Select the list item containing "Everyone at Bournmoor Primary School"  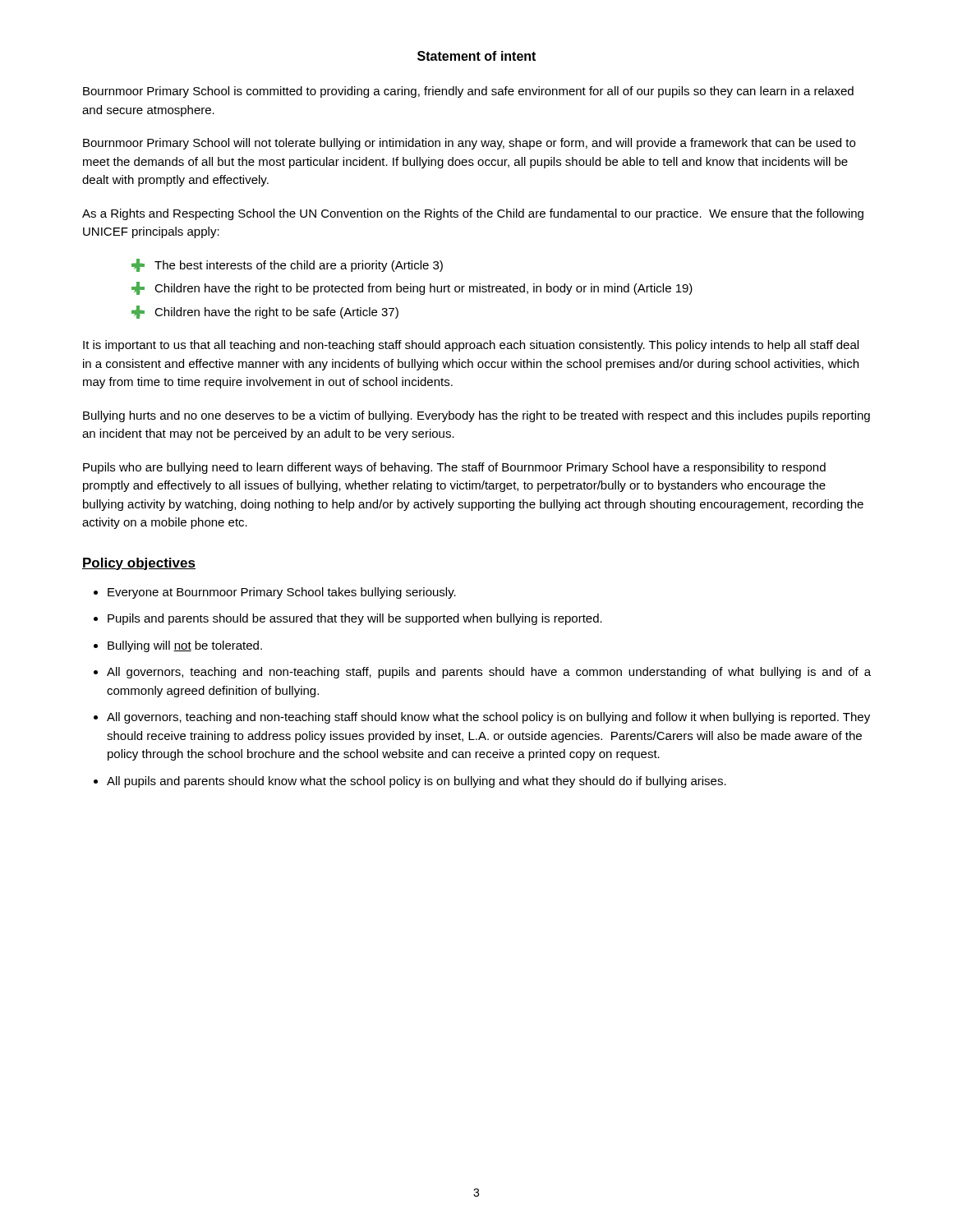pos(282,591)
